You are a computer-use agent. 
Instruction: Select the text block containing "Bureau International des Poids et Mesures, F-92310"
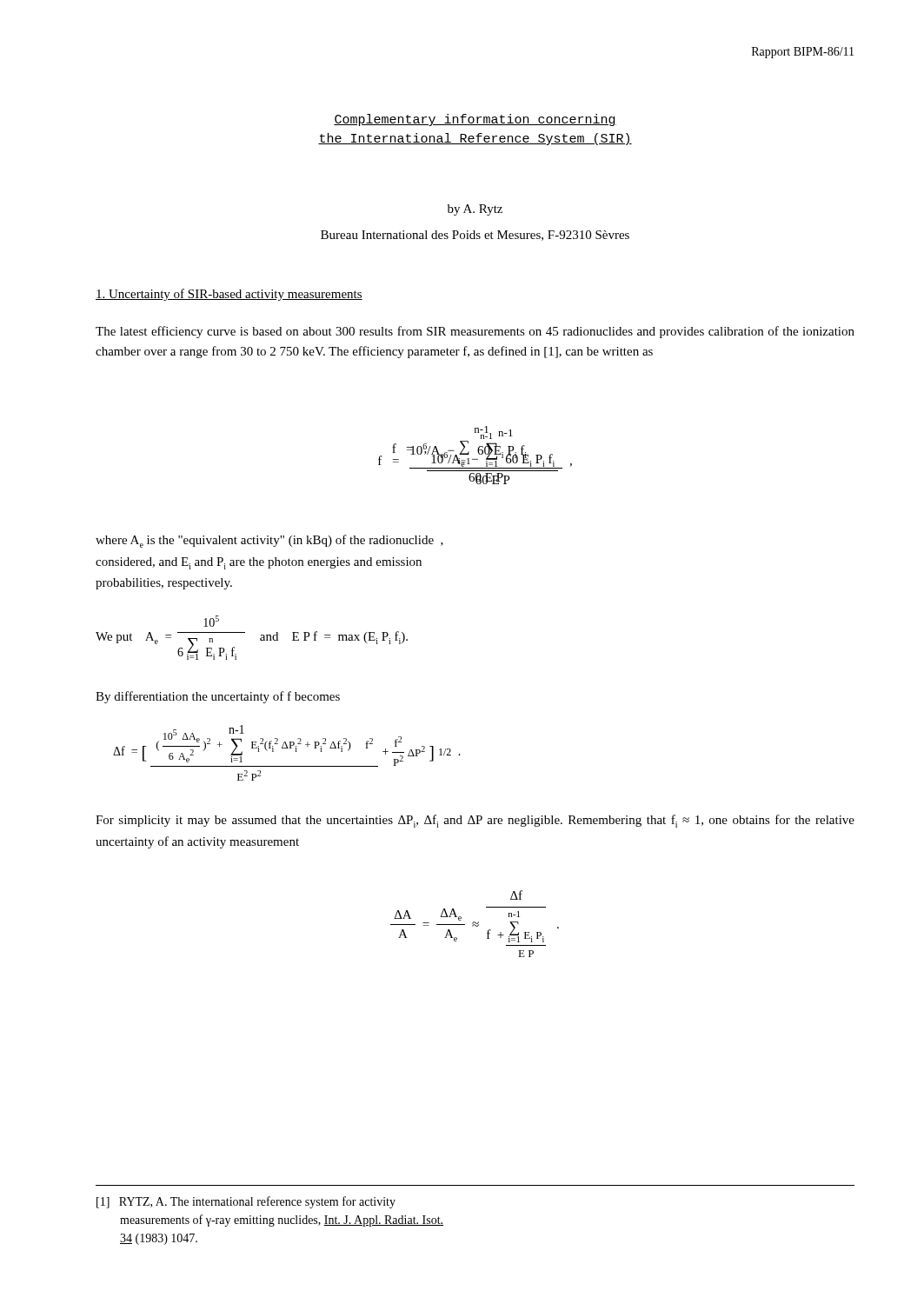tap(475, 235)
